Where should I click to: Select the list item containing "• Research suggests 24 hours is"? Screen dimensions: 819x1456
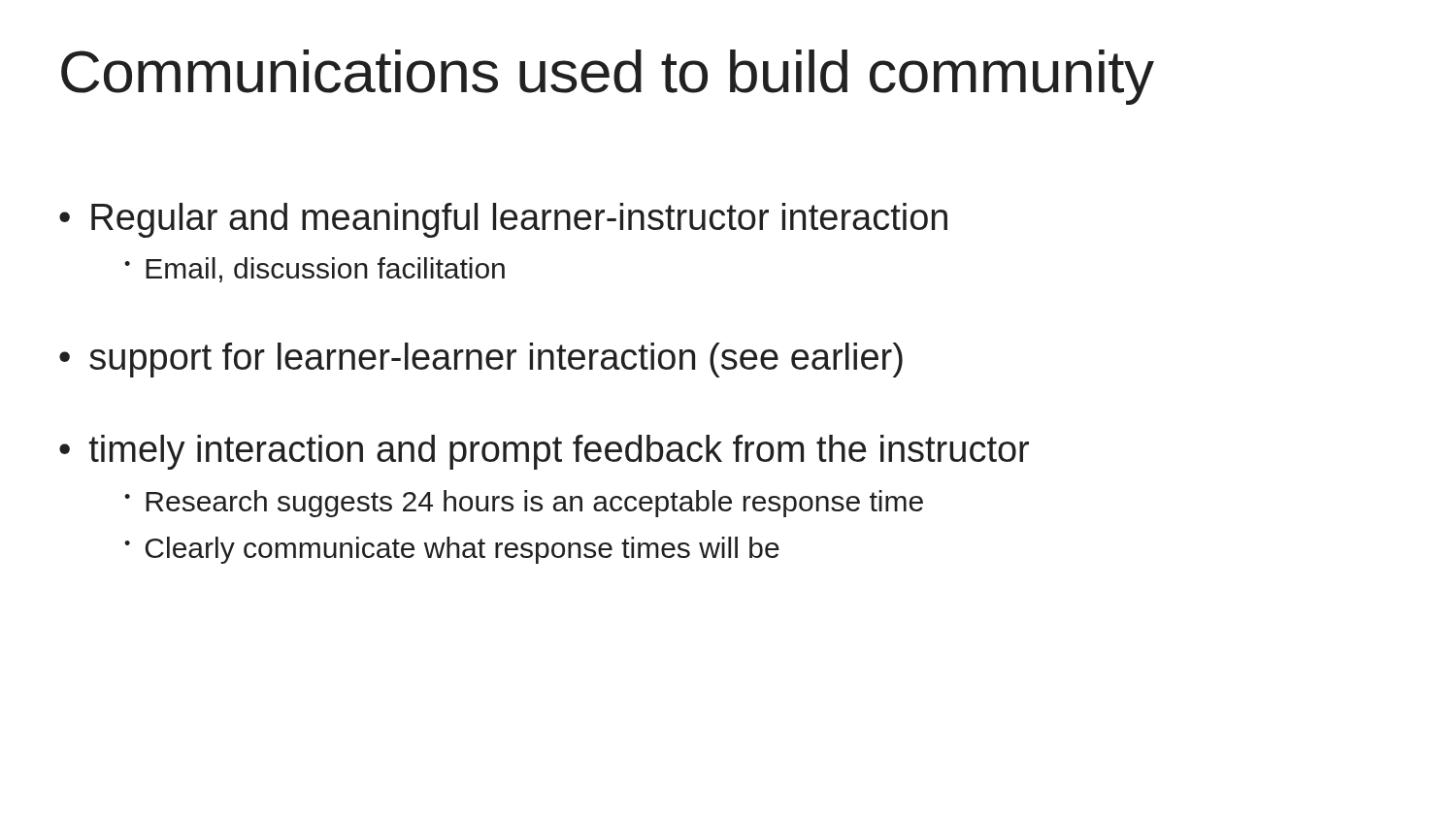coord(524,502)
